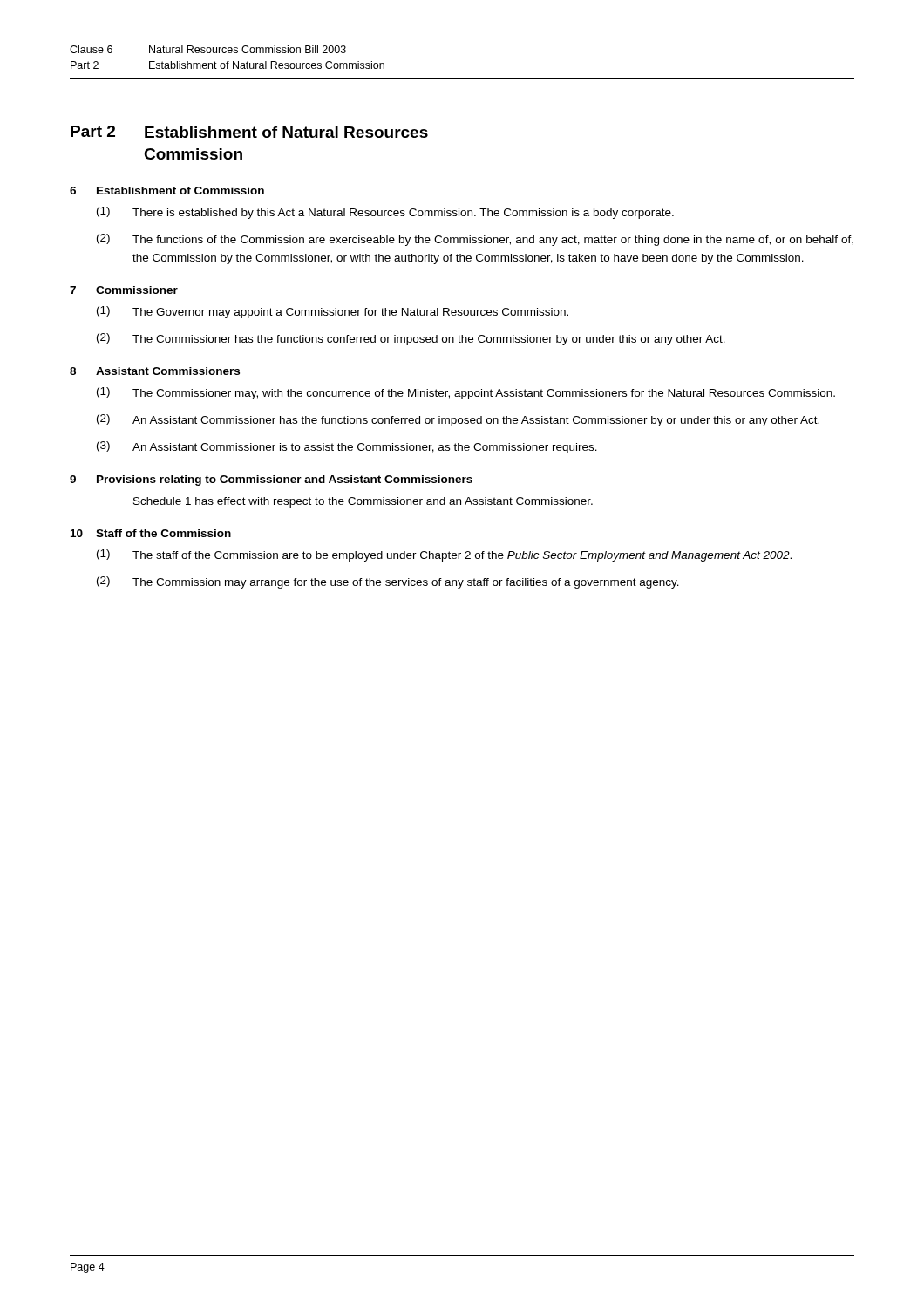
Task: Click the passage that begins "(1) The Governor may appoint a Commissioner for"
Action: pos(475,313)
